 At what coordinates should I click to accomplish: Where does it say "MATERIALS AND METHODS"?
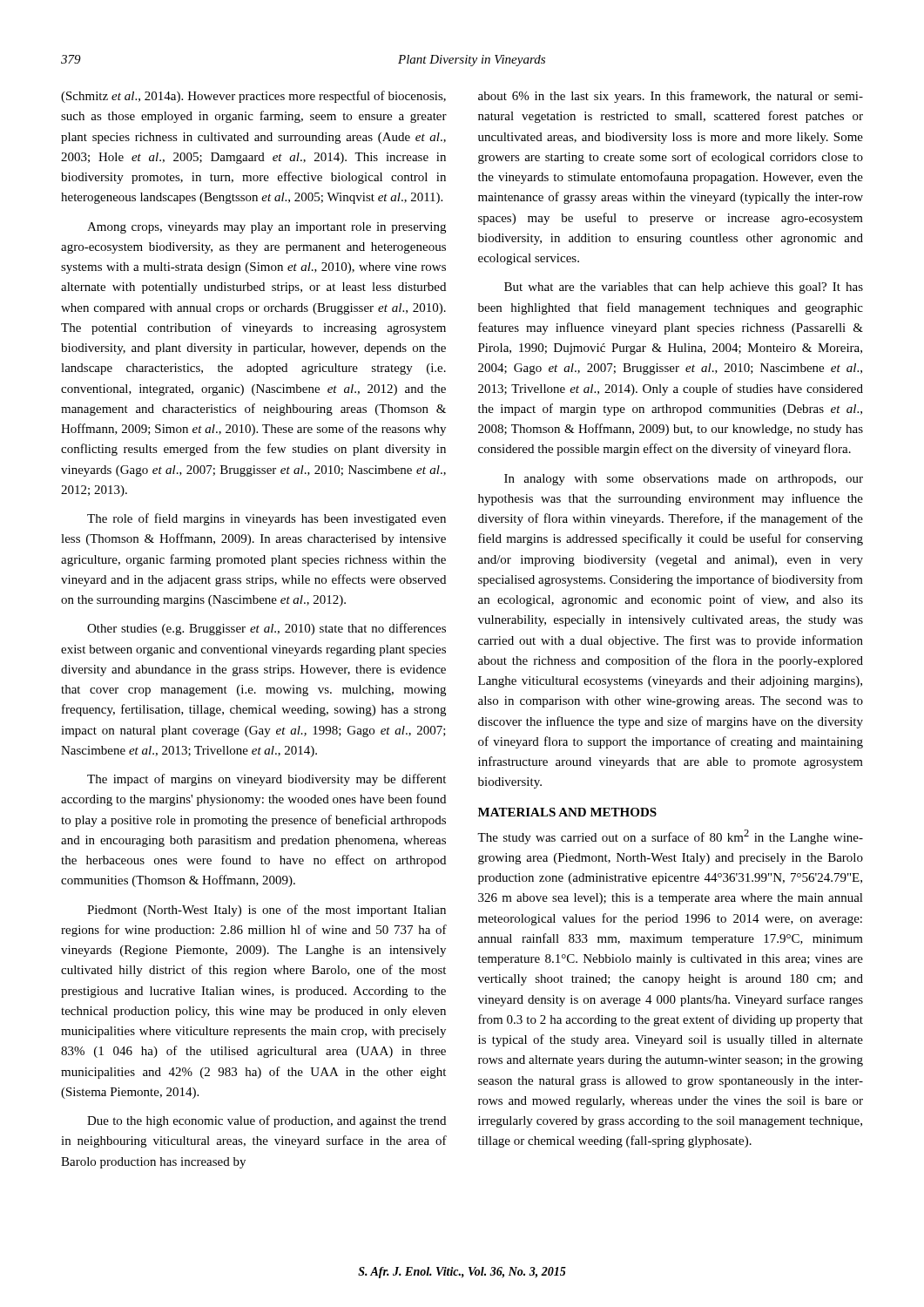(567, 812)
